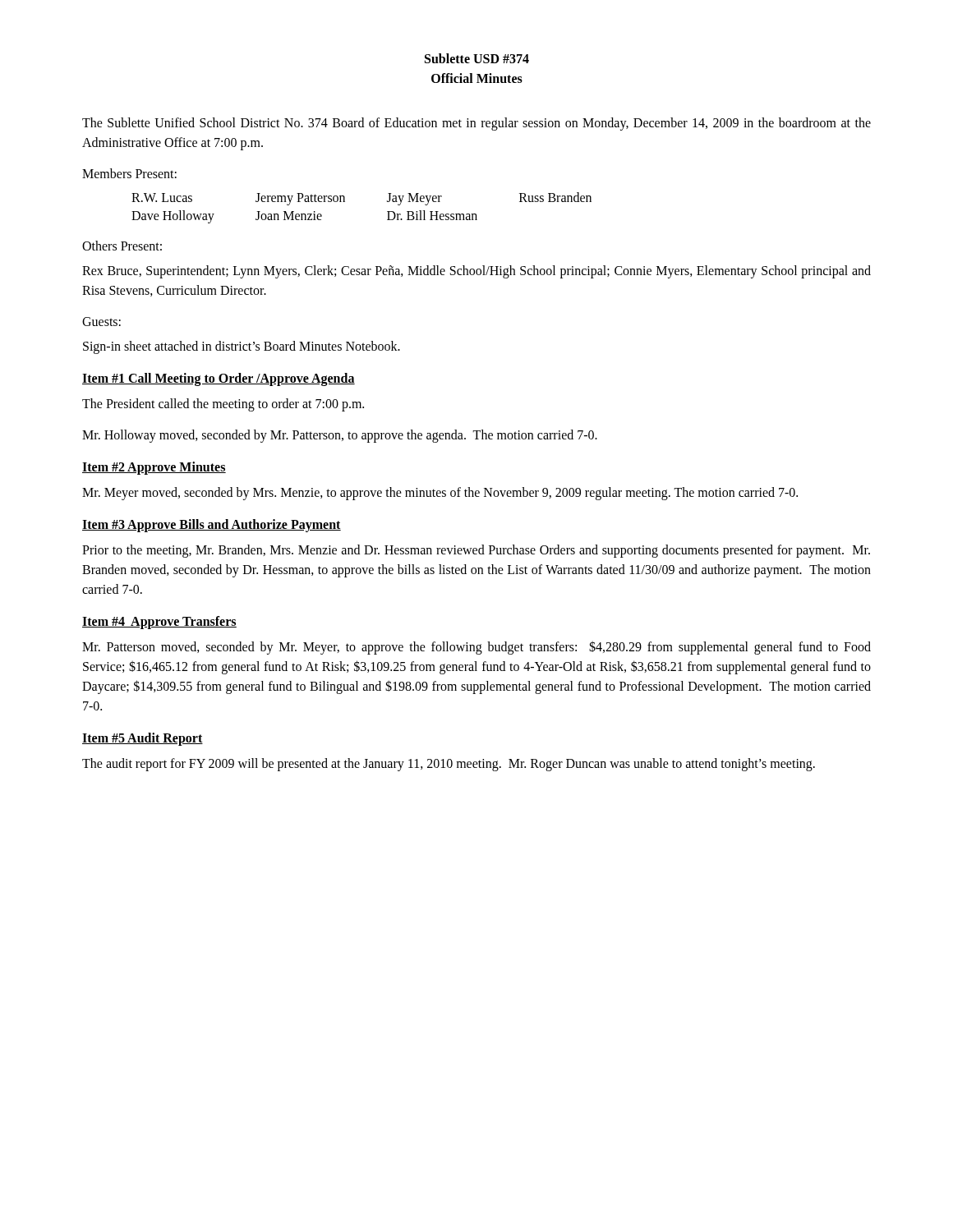Locate the text block with the text "The audit report for FY"
Viewport: 953px width, 1232px height.
tap(449, 763)
